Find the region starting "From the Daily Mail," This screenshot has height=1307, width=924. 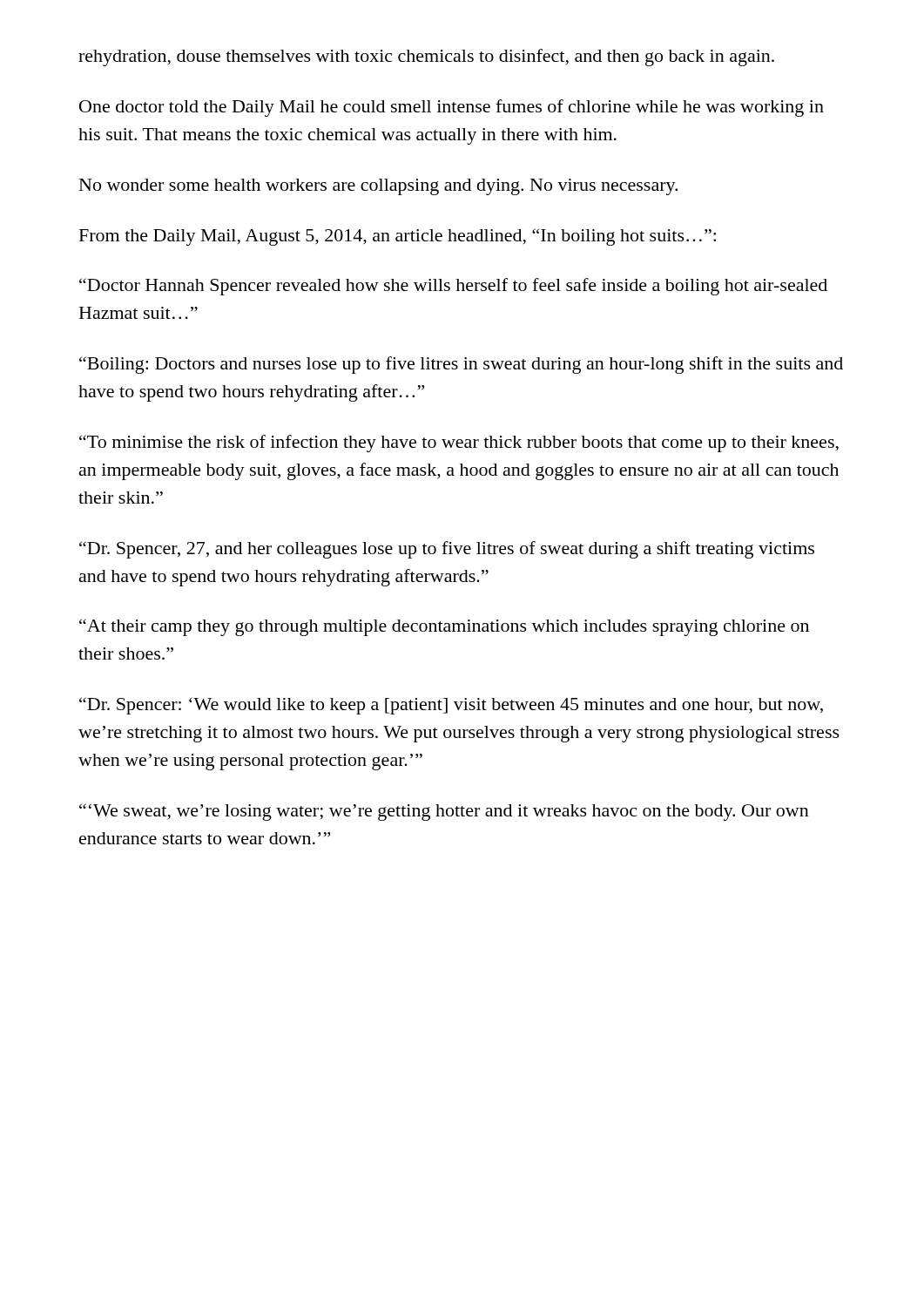coord(398,234)
